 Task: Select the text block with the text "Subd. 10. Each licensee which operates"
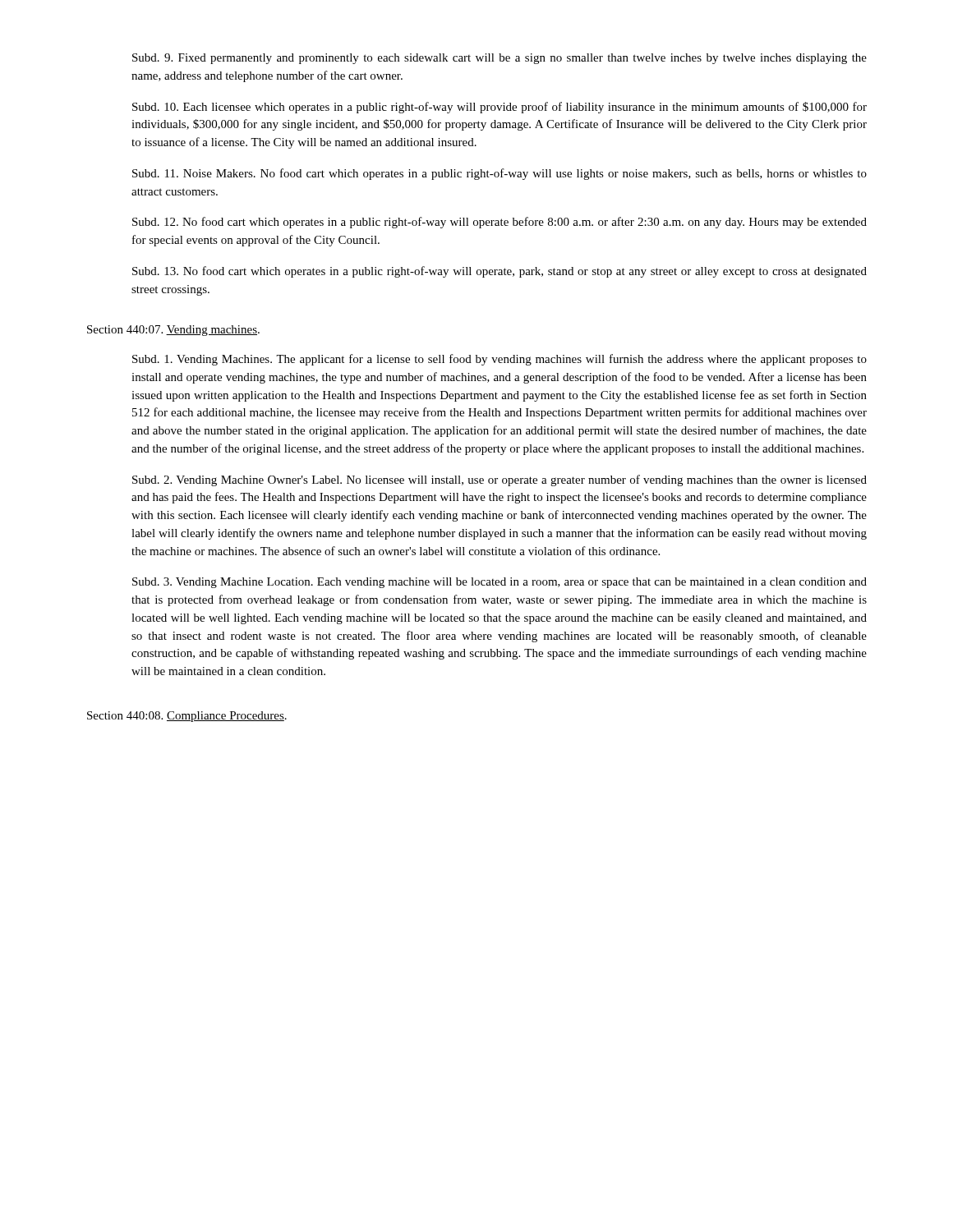499,124
